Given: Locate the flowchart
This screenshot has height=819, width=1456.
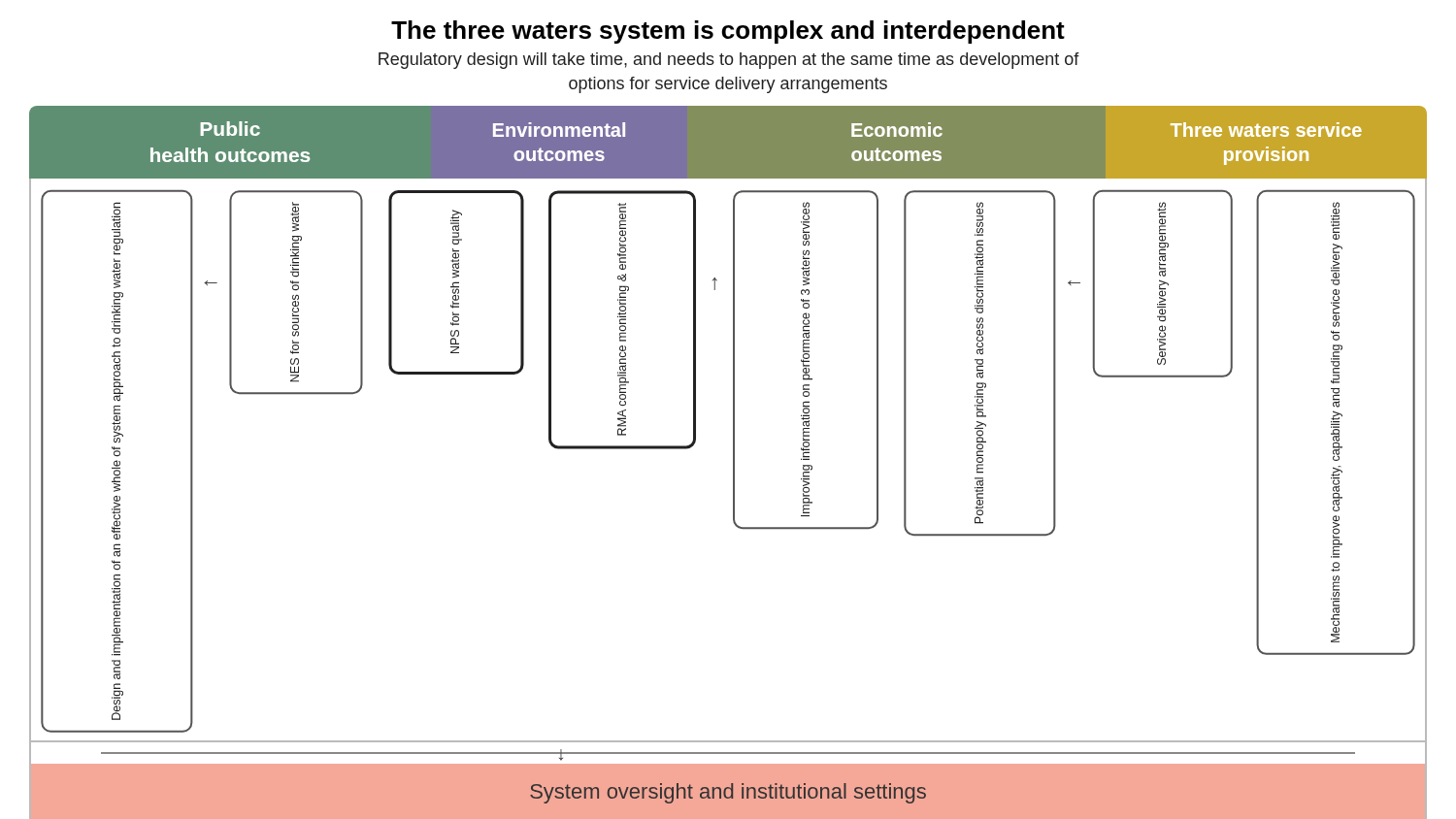Looking at the screenshot, I should pyautogui.click(x=728, y=463).
